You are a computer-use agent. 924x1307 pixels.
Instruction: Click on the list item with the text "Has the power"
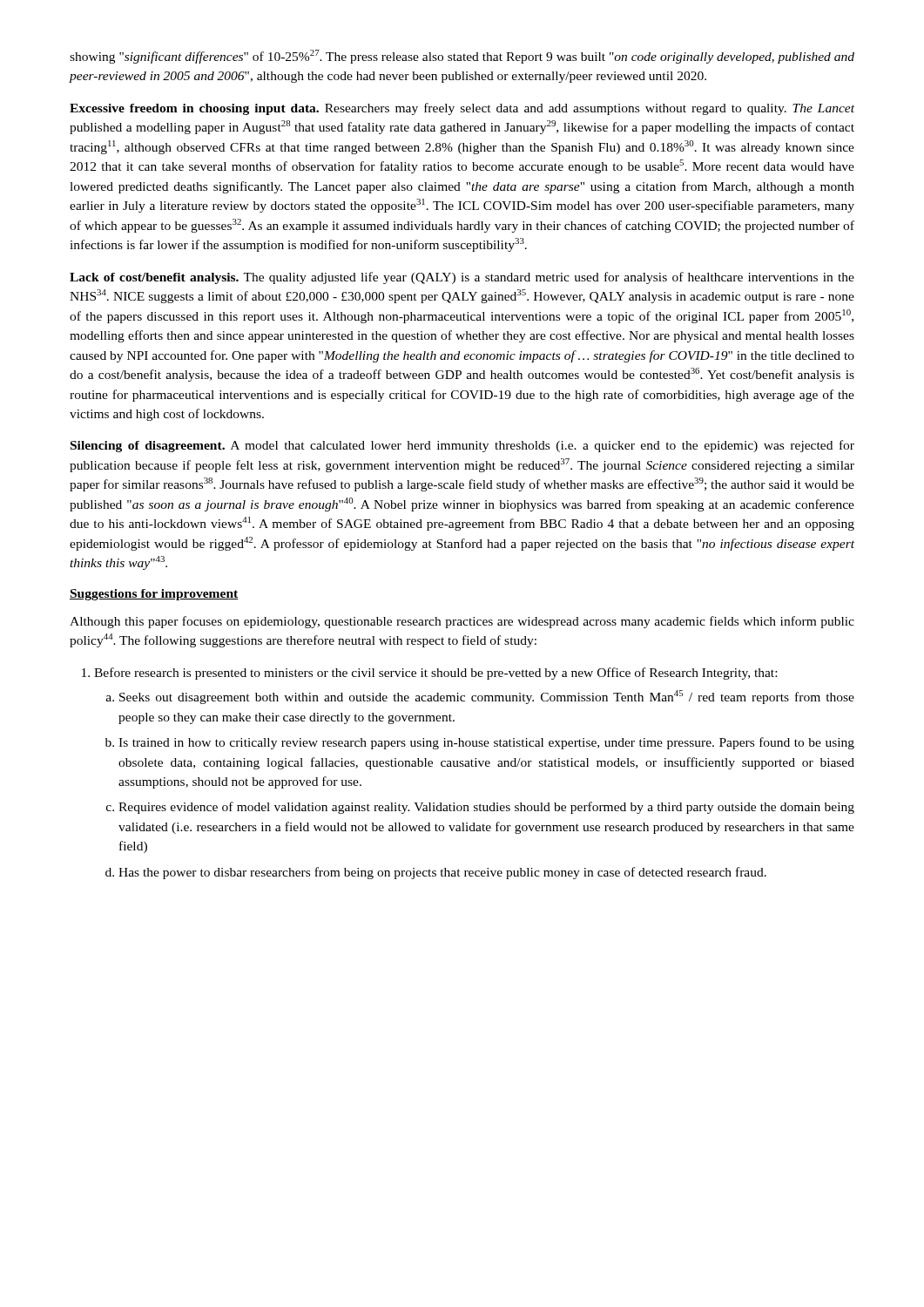pyautogui.click(x=486, y=872)
